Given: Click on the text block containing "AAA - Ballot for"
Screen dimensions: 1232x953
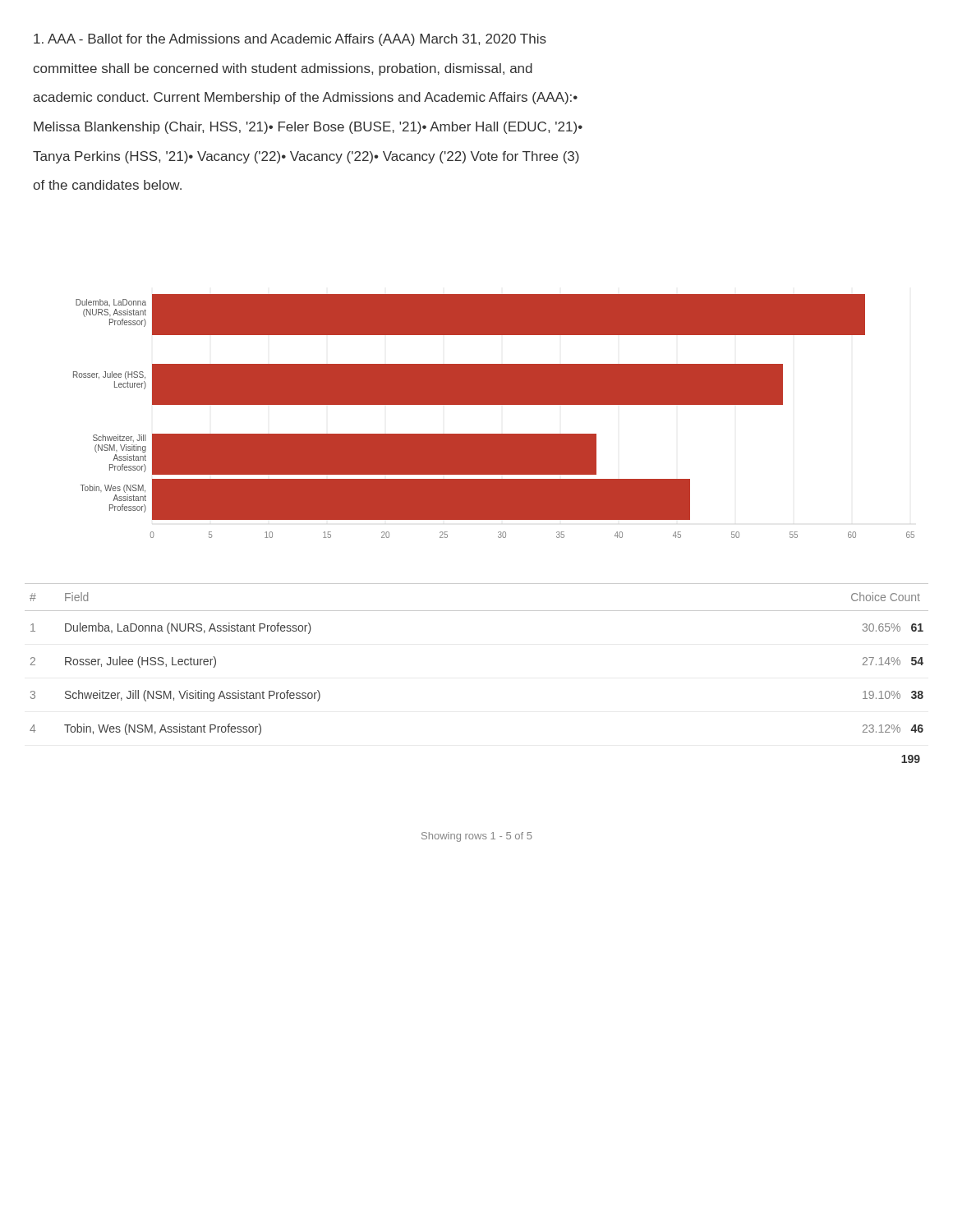Looking at the screenshot, I should coord(308,112).
